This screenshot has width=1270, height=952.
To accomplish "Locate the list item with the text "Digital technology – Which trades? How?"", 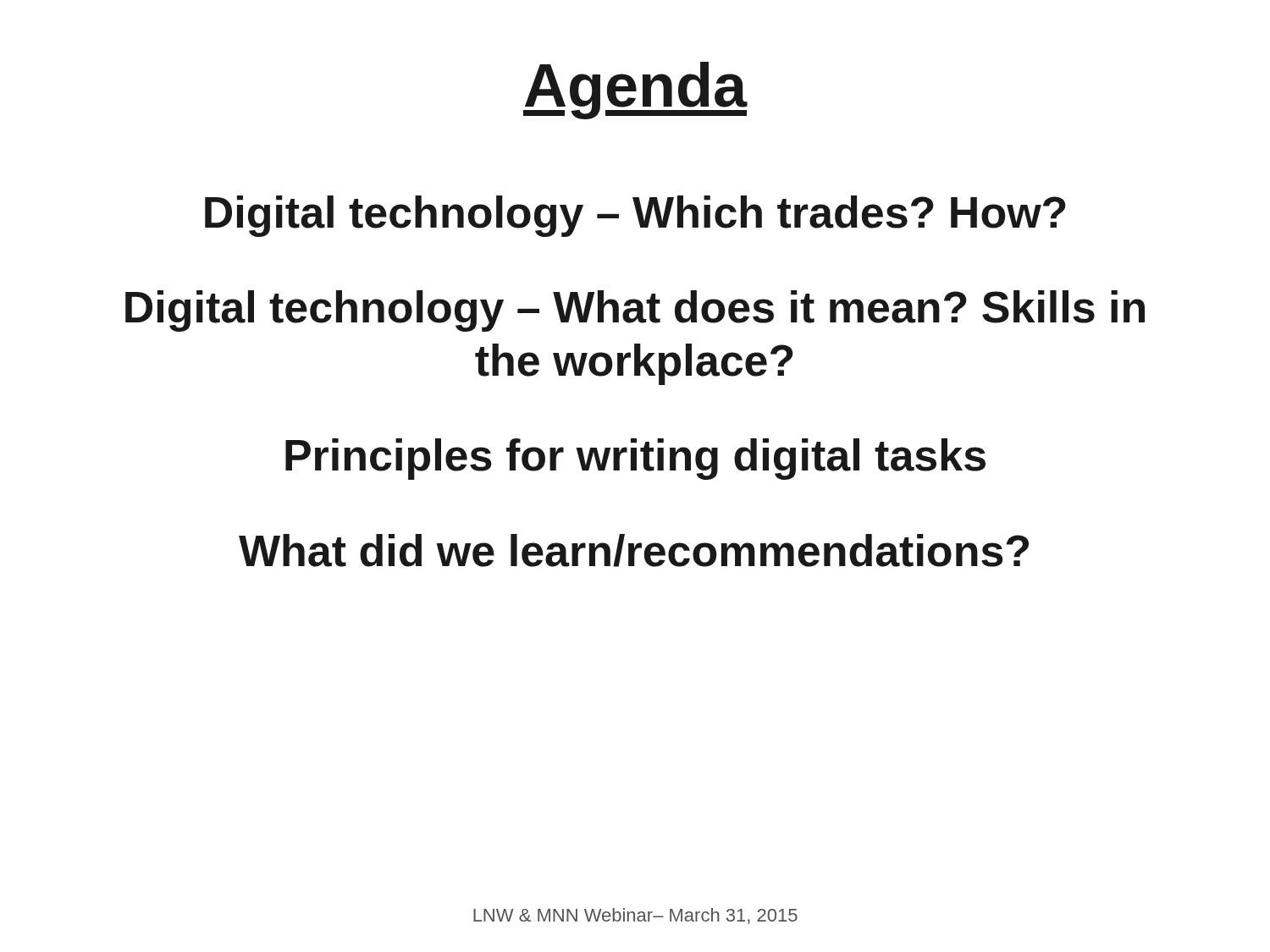I will tap(635, 212).
